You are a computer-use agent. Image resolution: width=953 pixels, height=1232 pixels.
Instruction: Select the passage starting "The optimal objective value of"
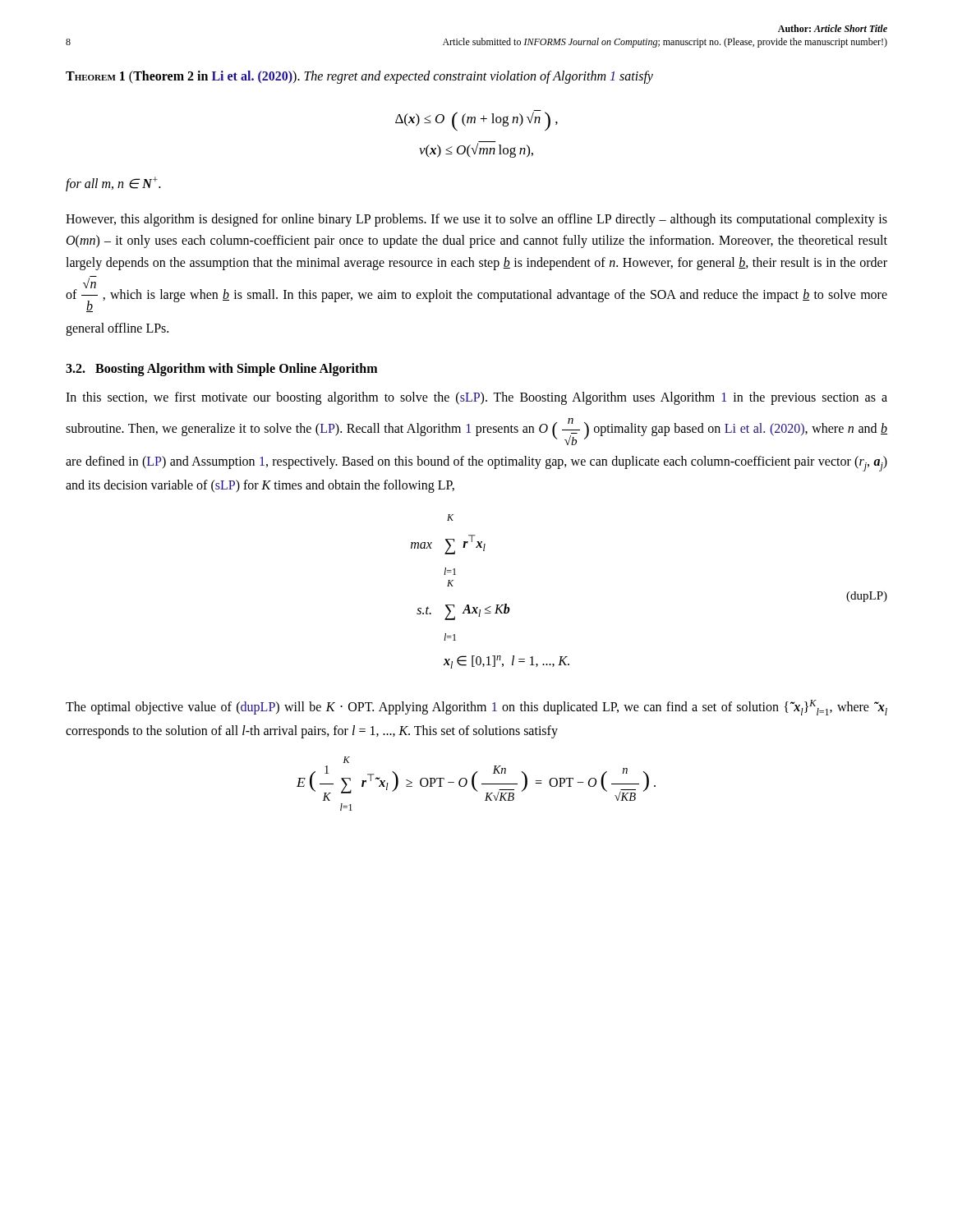pos(476,717)
